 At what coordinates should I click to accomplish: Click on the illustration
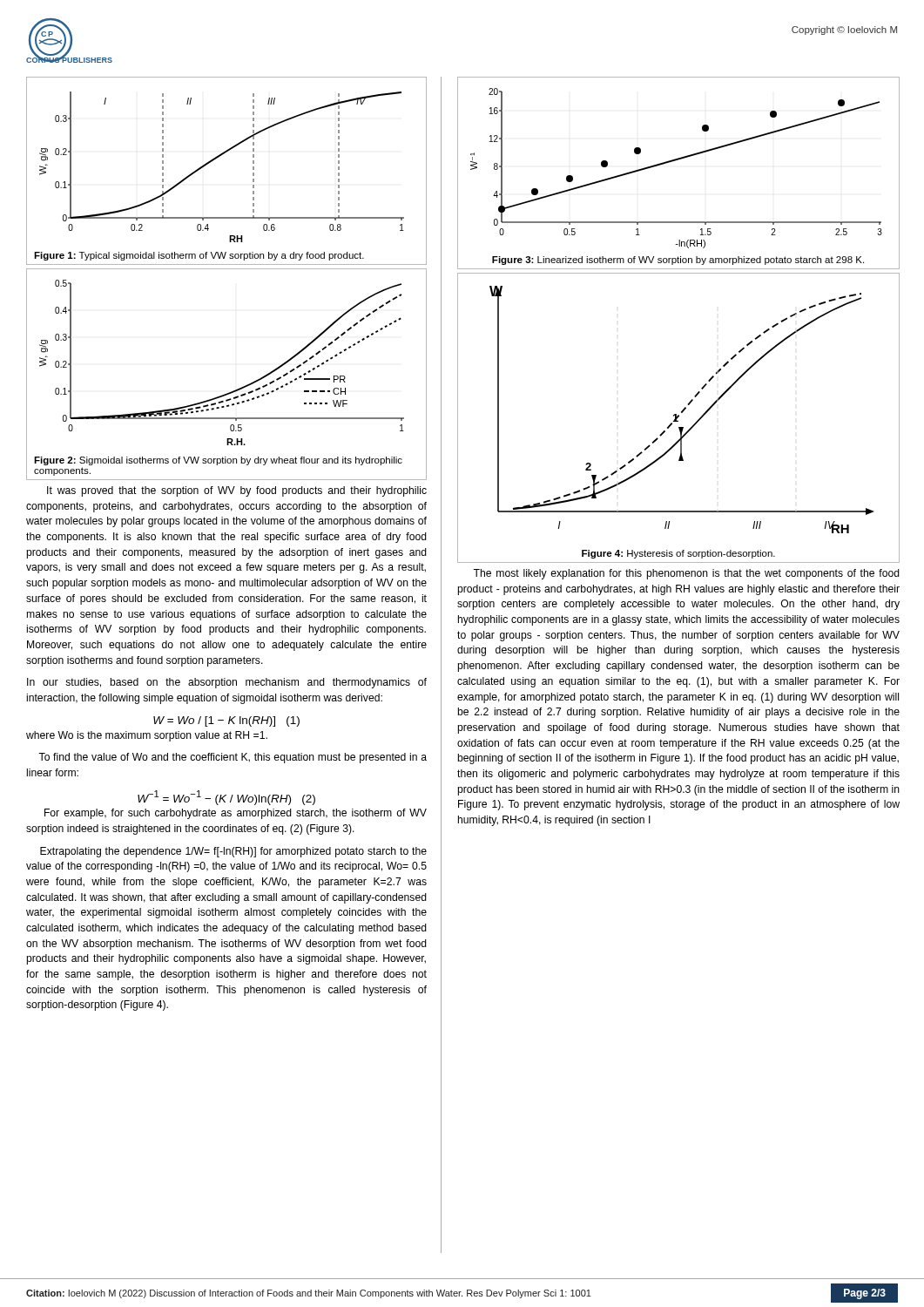(x=678, y=418)
